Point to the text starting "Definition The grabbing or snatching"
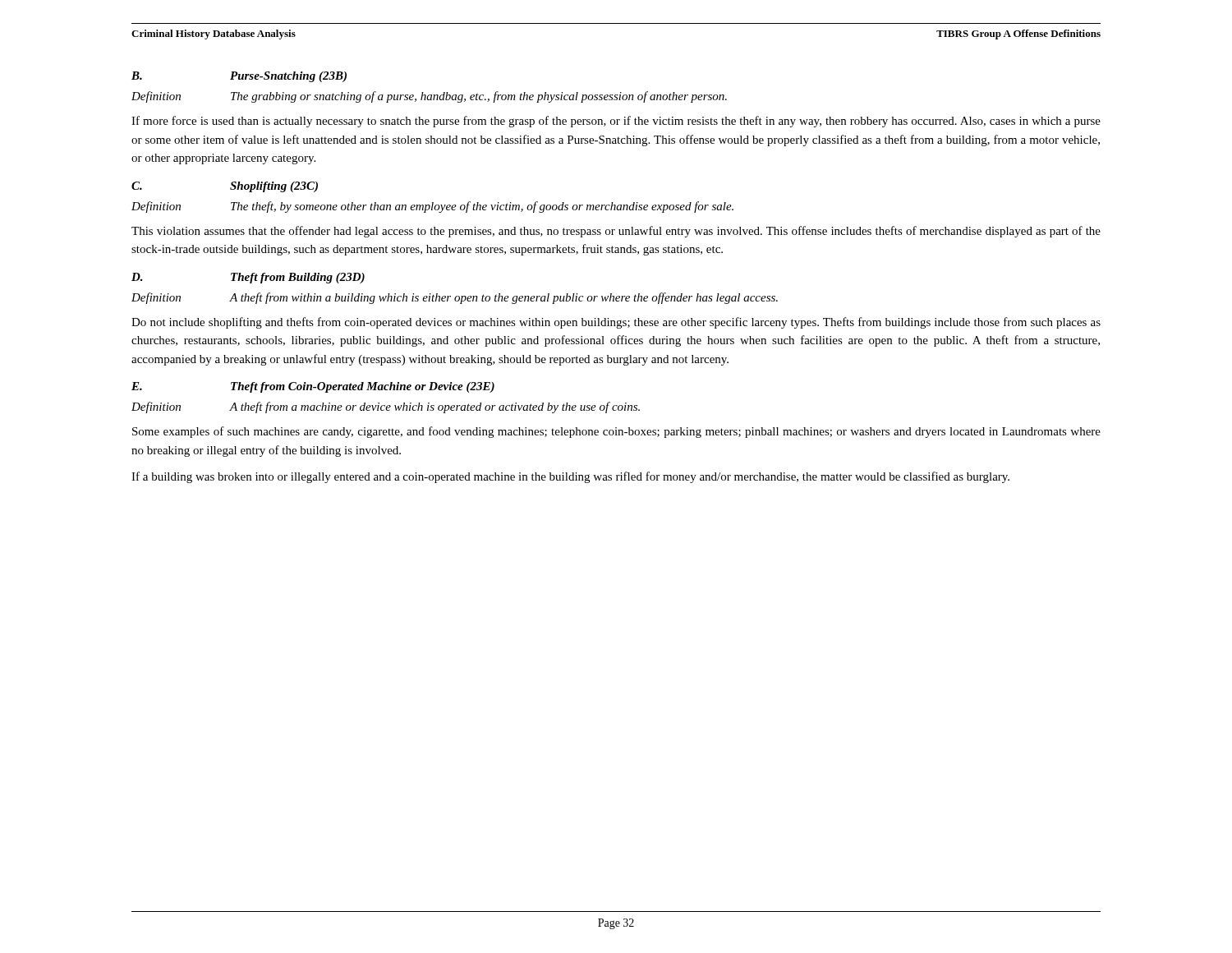The height and width of the screenshot is (953, 1232). point(616,97)
